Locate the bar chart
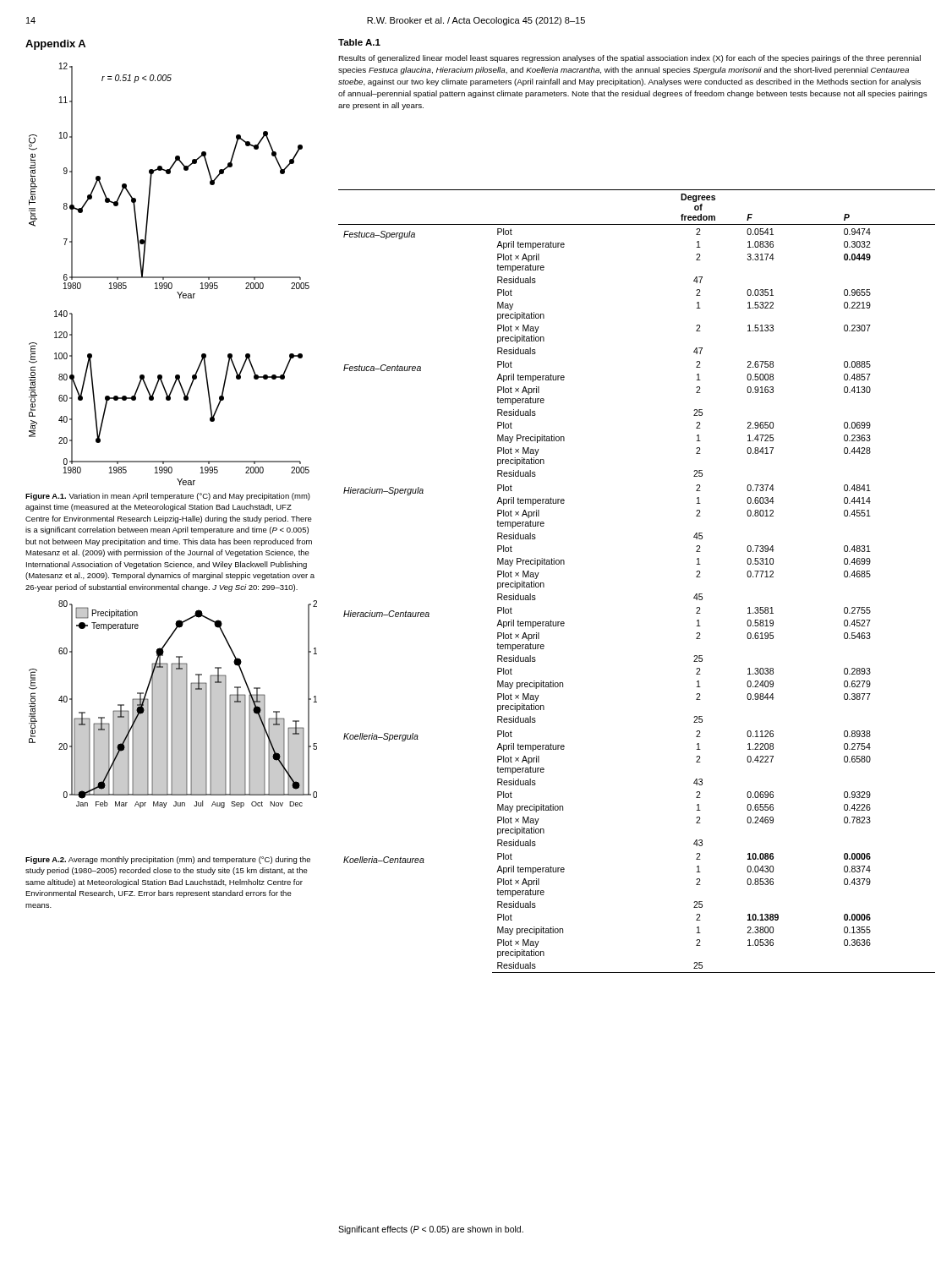This screenshot has height=1268, width=952. tap(171, 721)
